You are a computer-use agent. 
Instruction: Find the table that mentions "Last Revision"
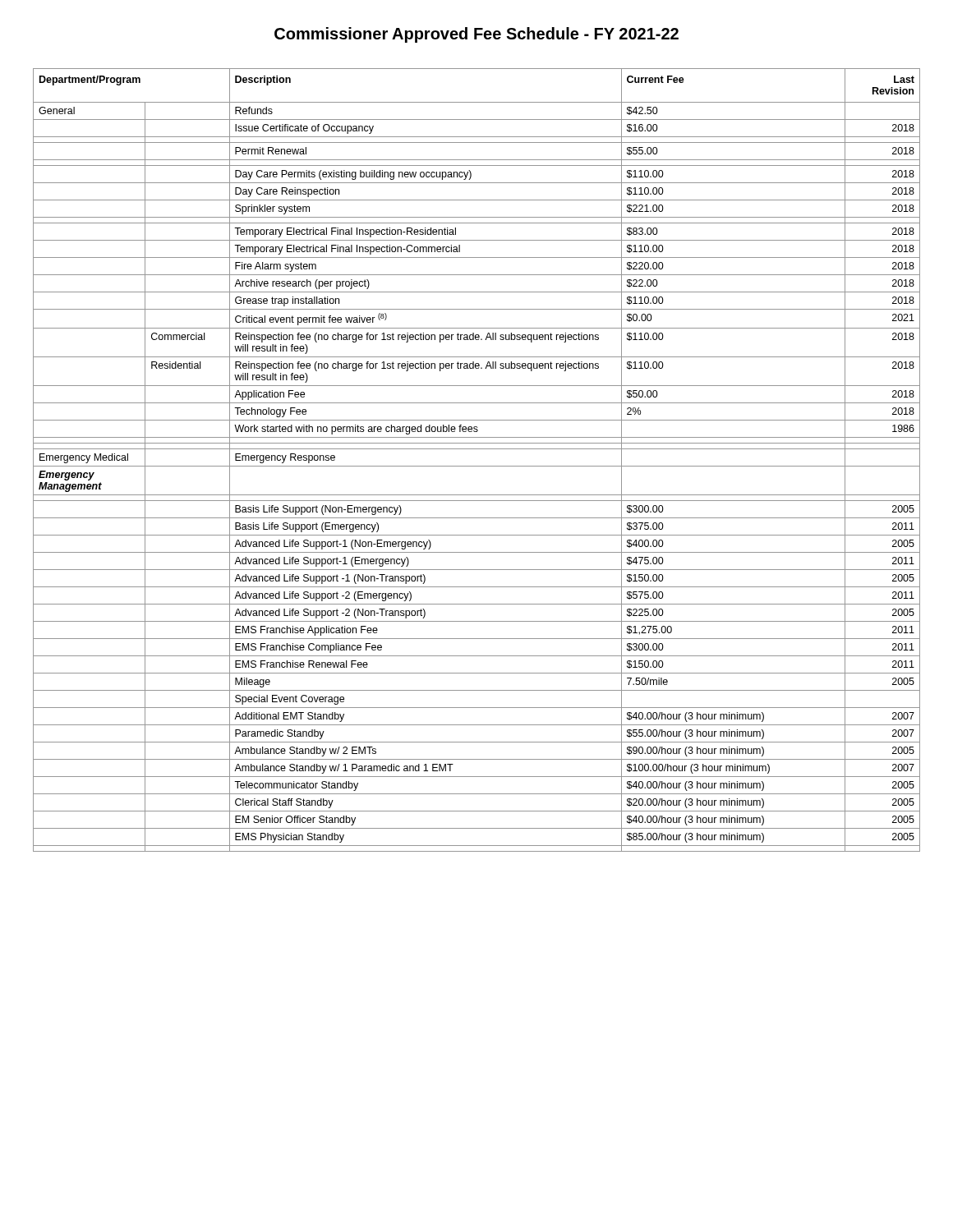click(x=476, y=460)
